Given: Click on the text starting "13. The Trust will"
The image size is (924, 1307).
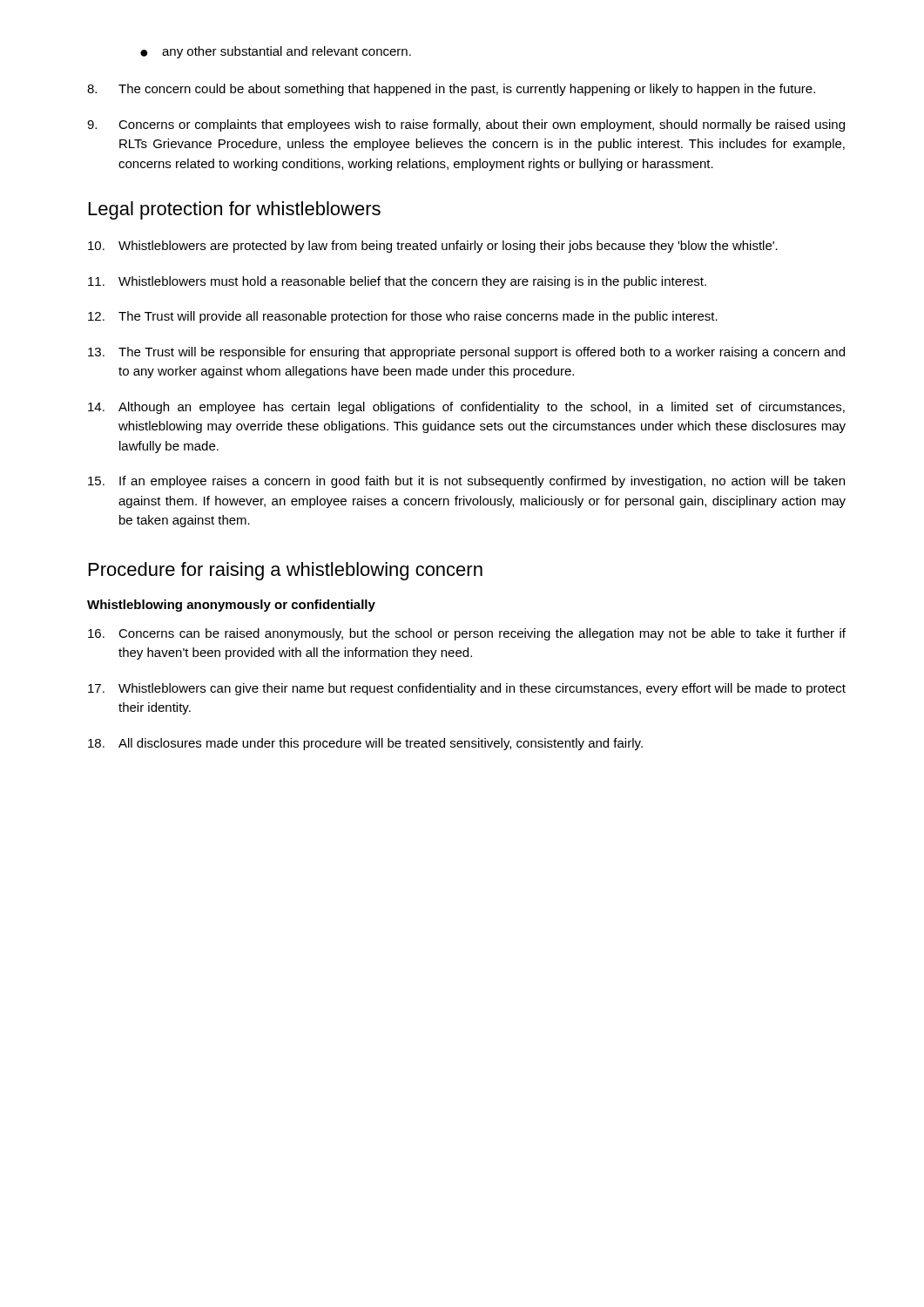Looking at the screenshot, I should (466, 362).
